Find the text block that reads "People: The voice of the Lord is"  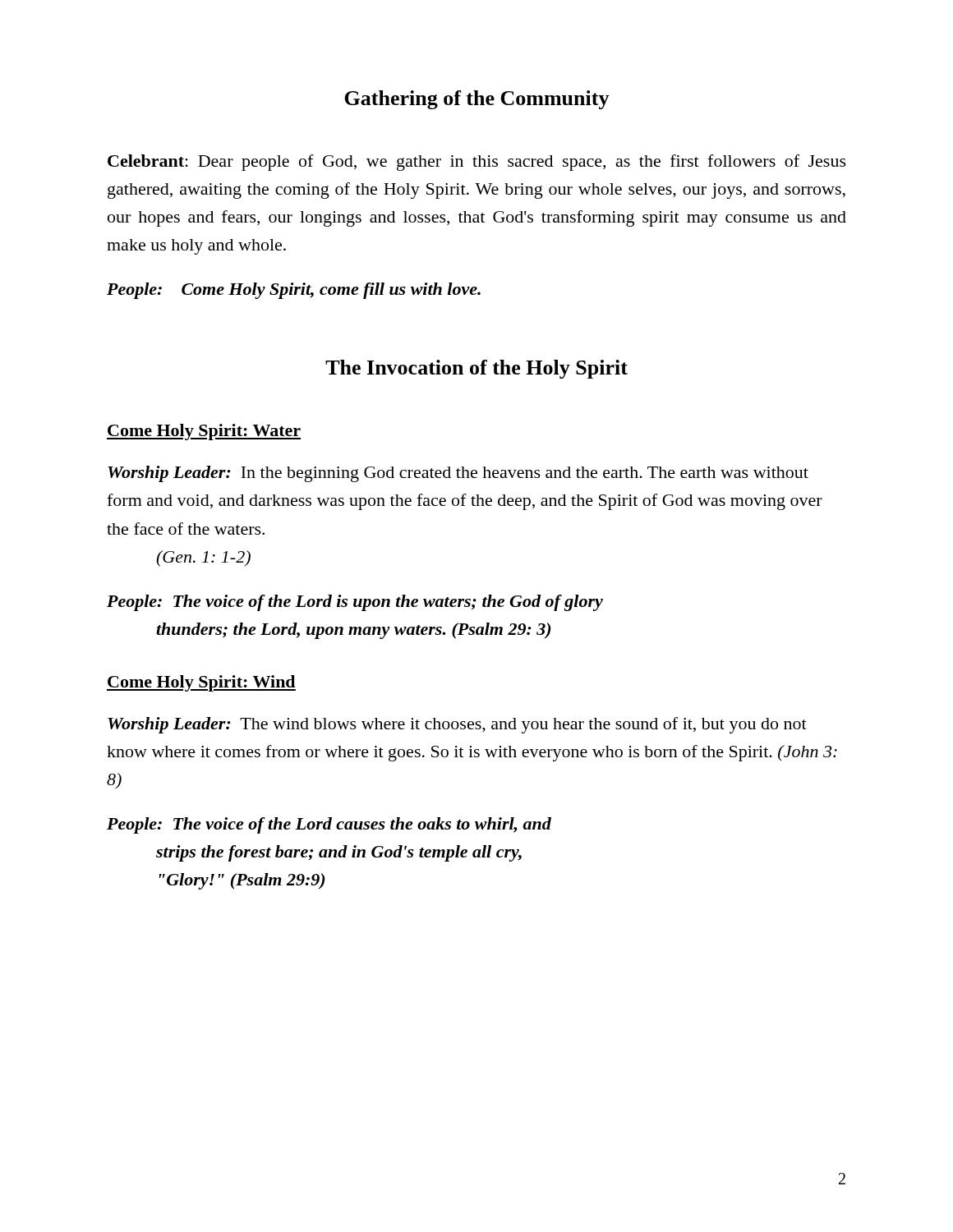coord(355,615)
